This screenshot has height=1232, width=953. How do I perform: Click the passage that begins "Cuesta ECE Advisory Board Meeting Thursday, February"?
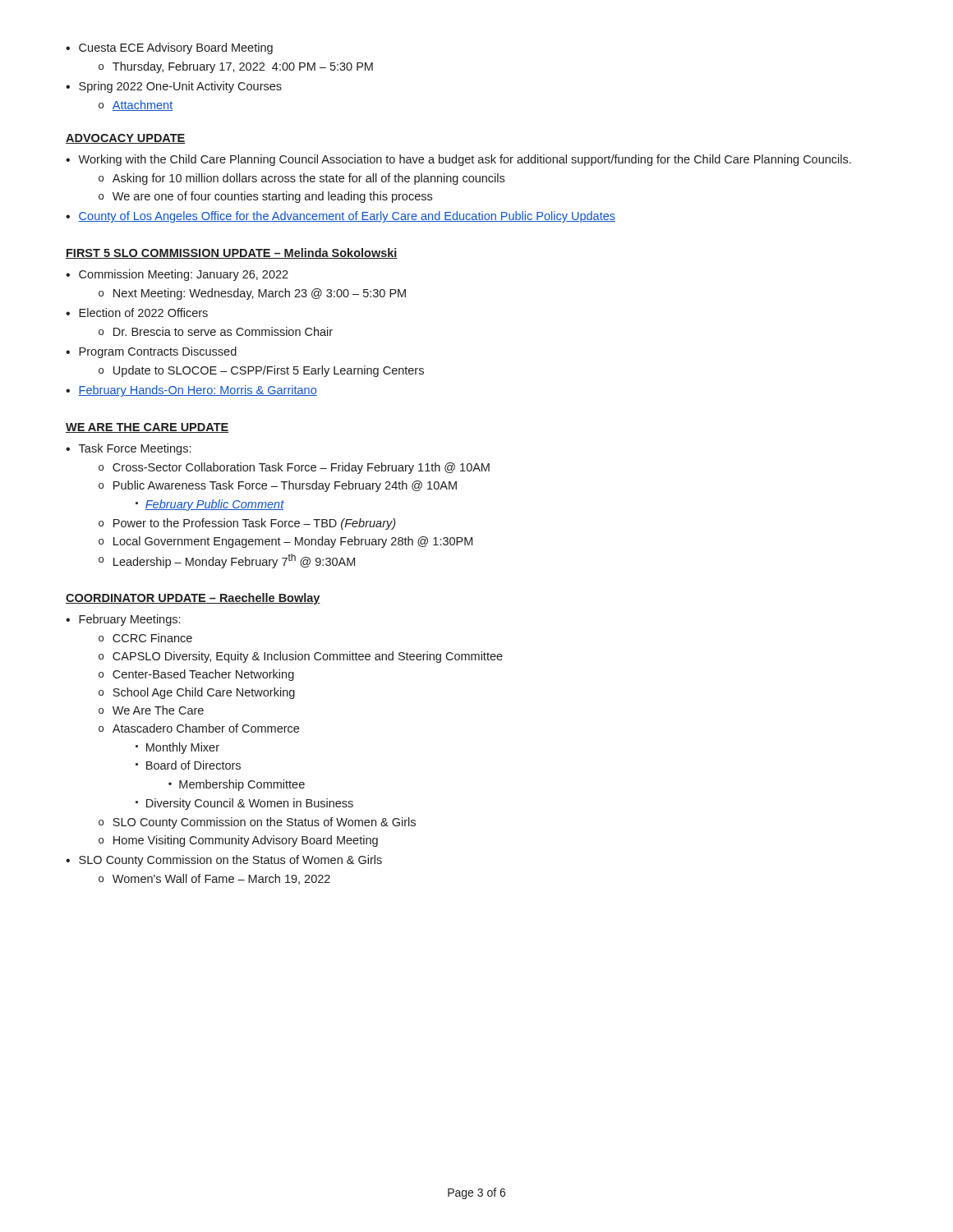click(169, 48)
